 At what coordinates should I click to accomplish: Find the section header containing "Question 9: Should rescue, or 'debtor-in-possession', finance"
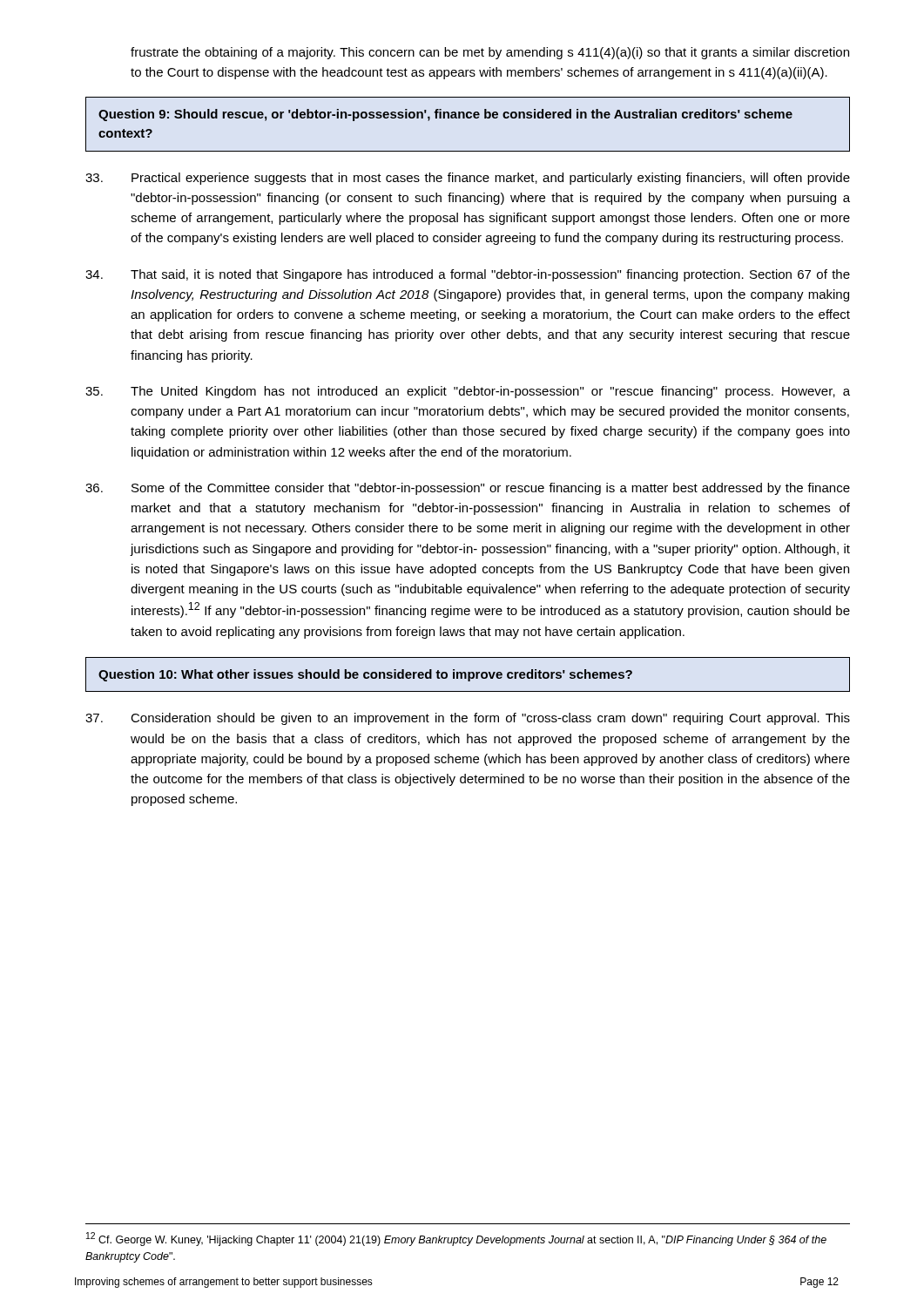[x=445, y=123]
